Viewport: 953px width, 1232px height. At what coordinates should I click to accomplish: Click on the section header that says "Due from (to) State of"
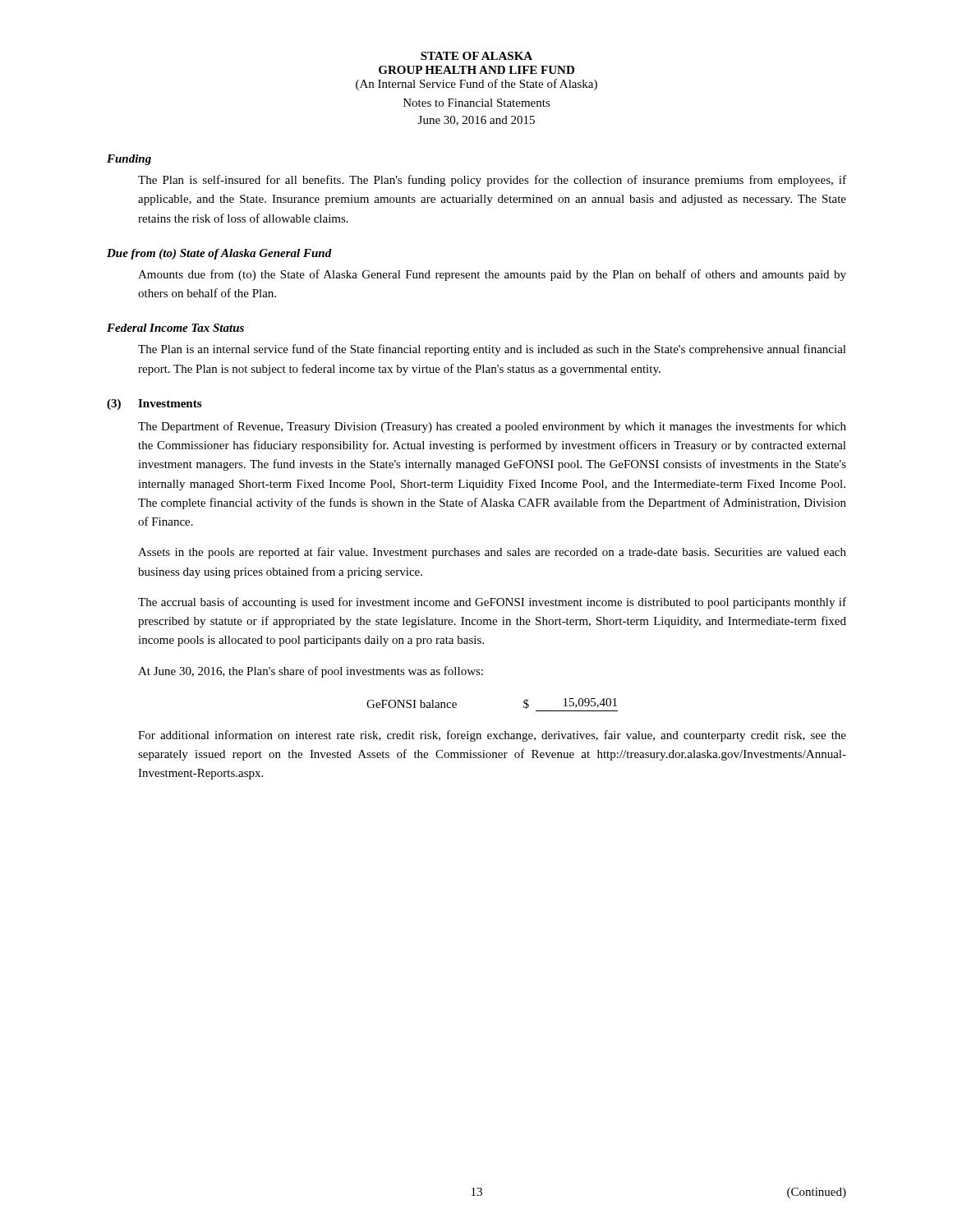pyautogui.click(x=219, y=253)
